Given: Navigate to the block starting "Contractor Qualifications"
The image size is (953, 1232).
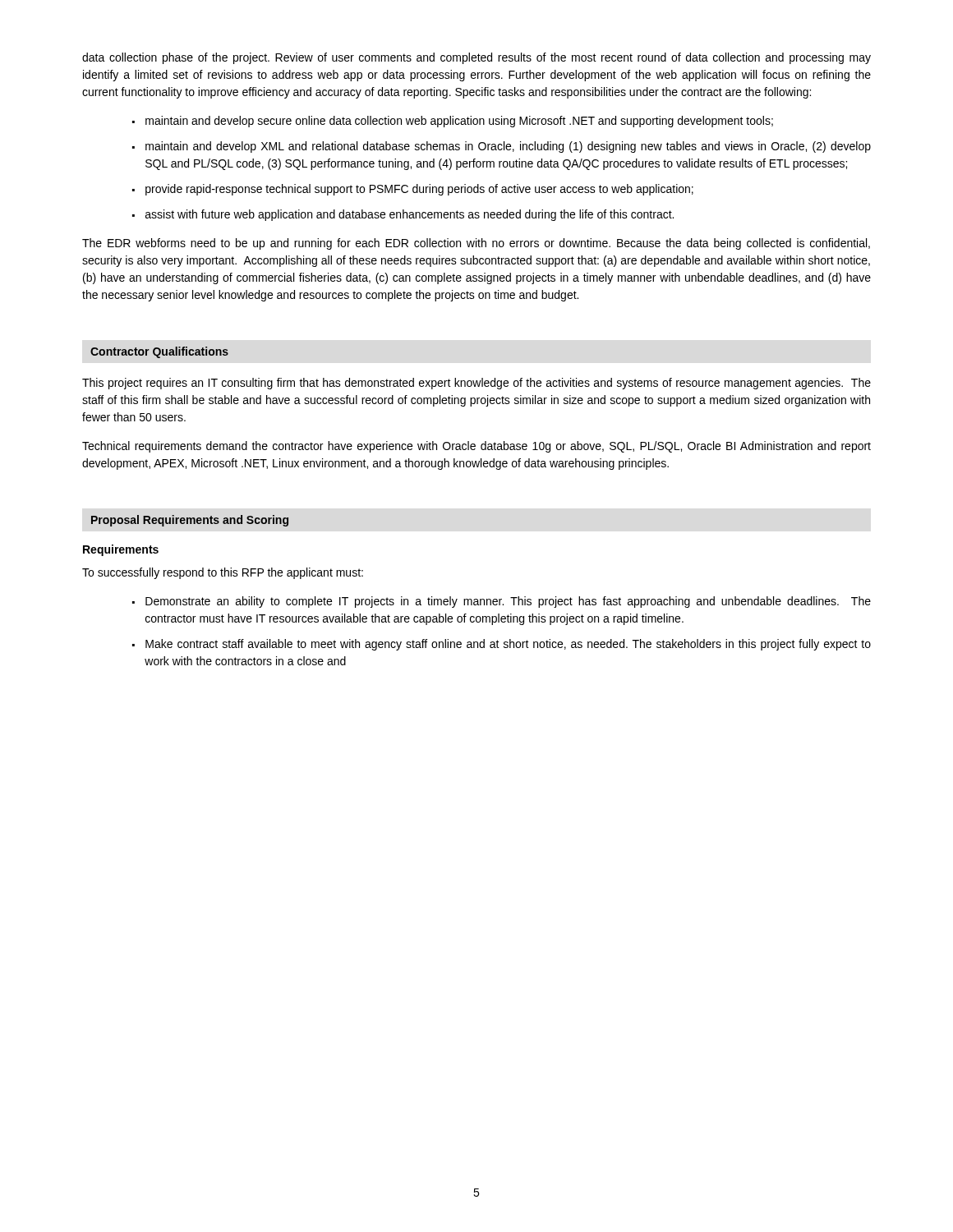Looking at the screenshot, I should pos(159,352).
